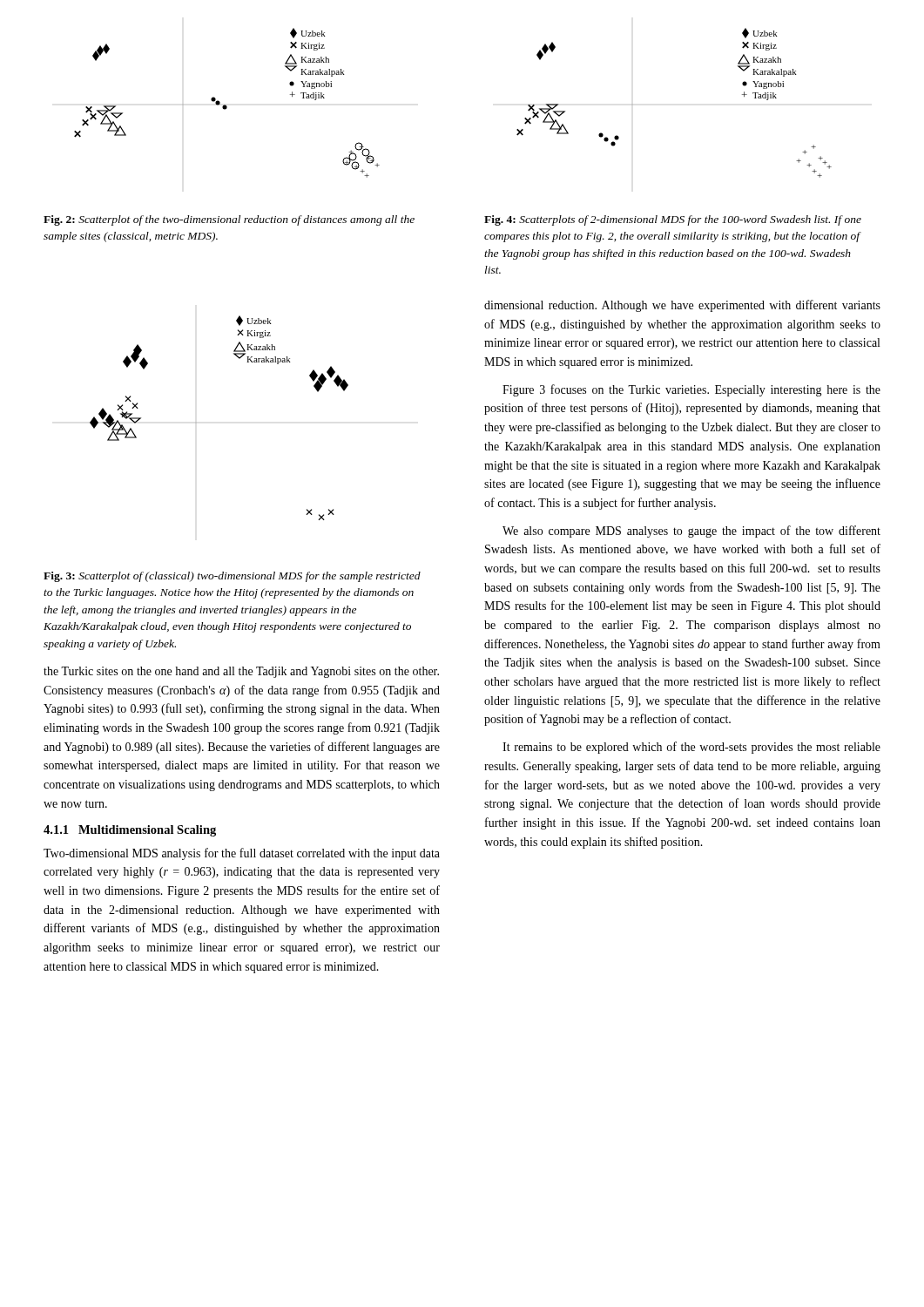
Task: Point to the caption beginning "Fig. 4: Scatterplots of 2-dimensional MDS"
Action: 674,245
